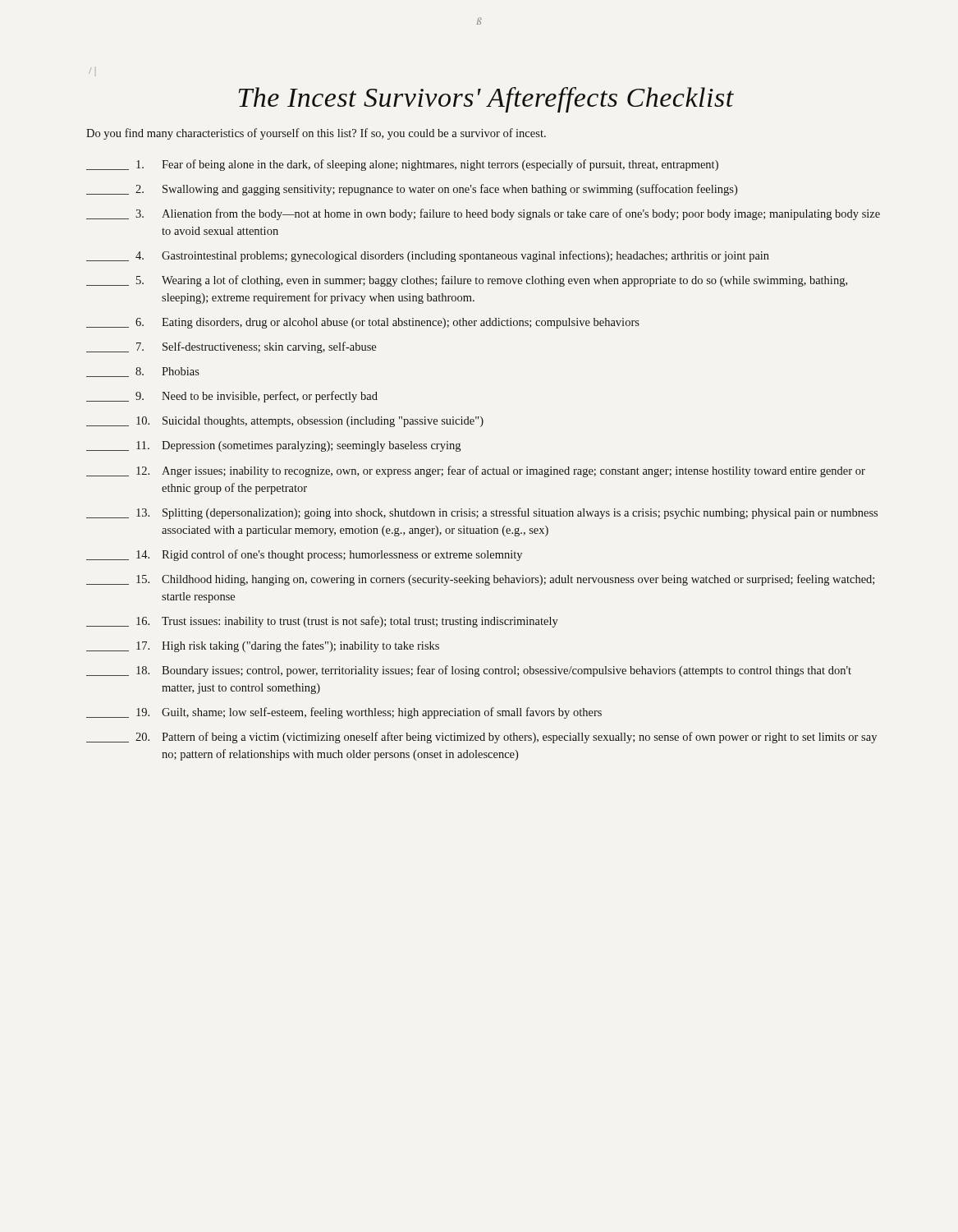958x1232 pixels.
Task: Select the region starting "14. Rigid control of one's thought process;"
Action: pyautogui.click(x=485, y=554)
